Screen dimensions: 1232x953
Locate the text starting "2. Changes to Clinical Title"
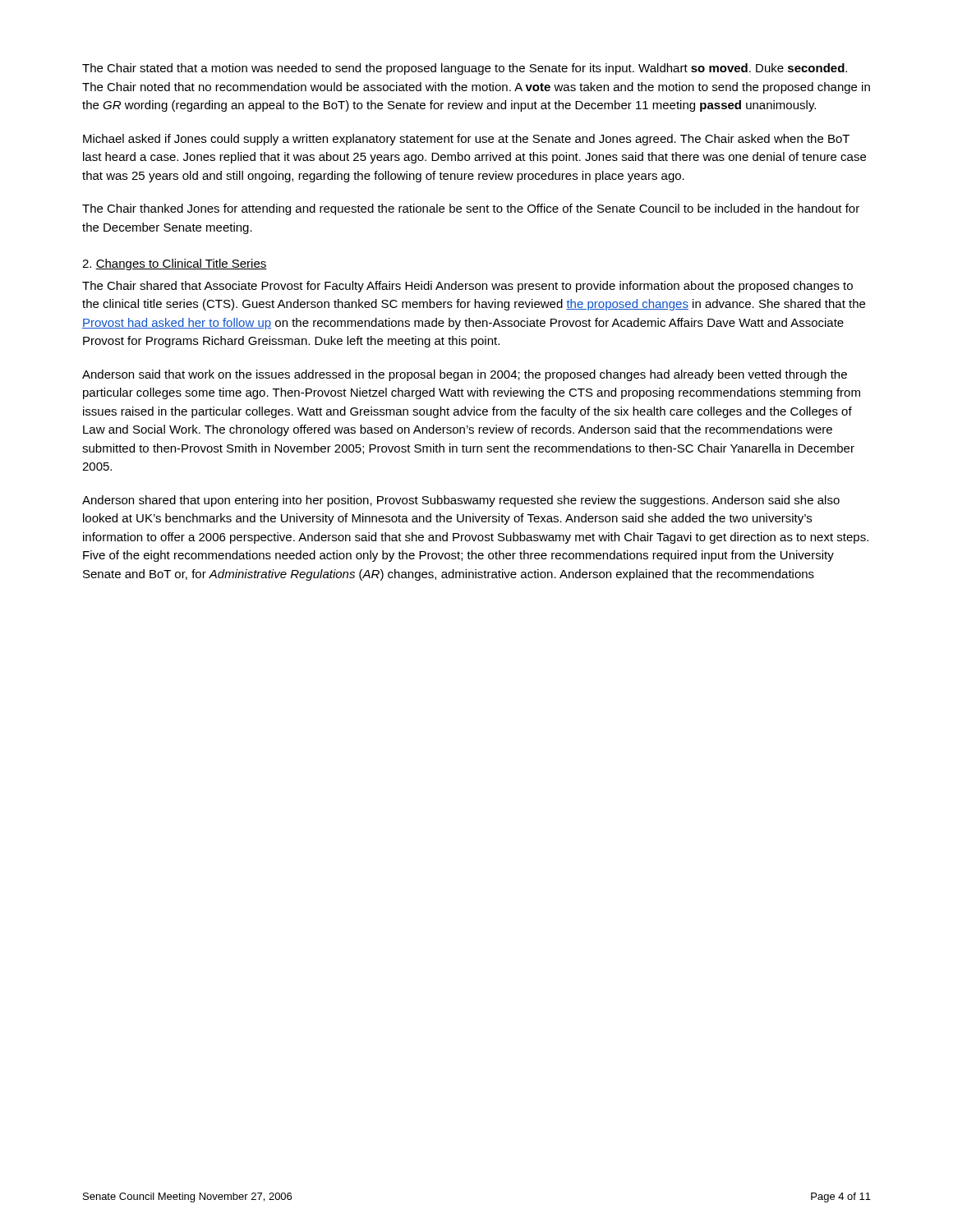(174, 263)
